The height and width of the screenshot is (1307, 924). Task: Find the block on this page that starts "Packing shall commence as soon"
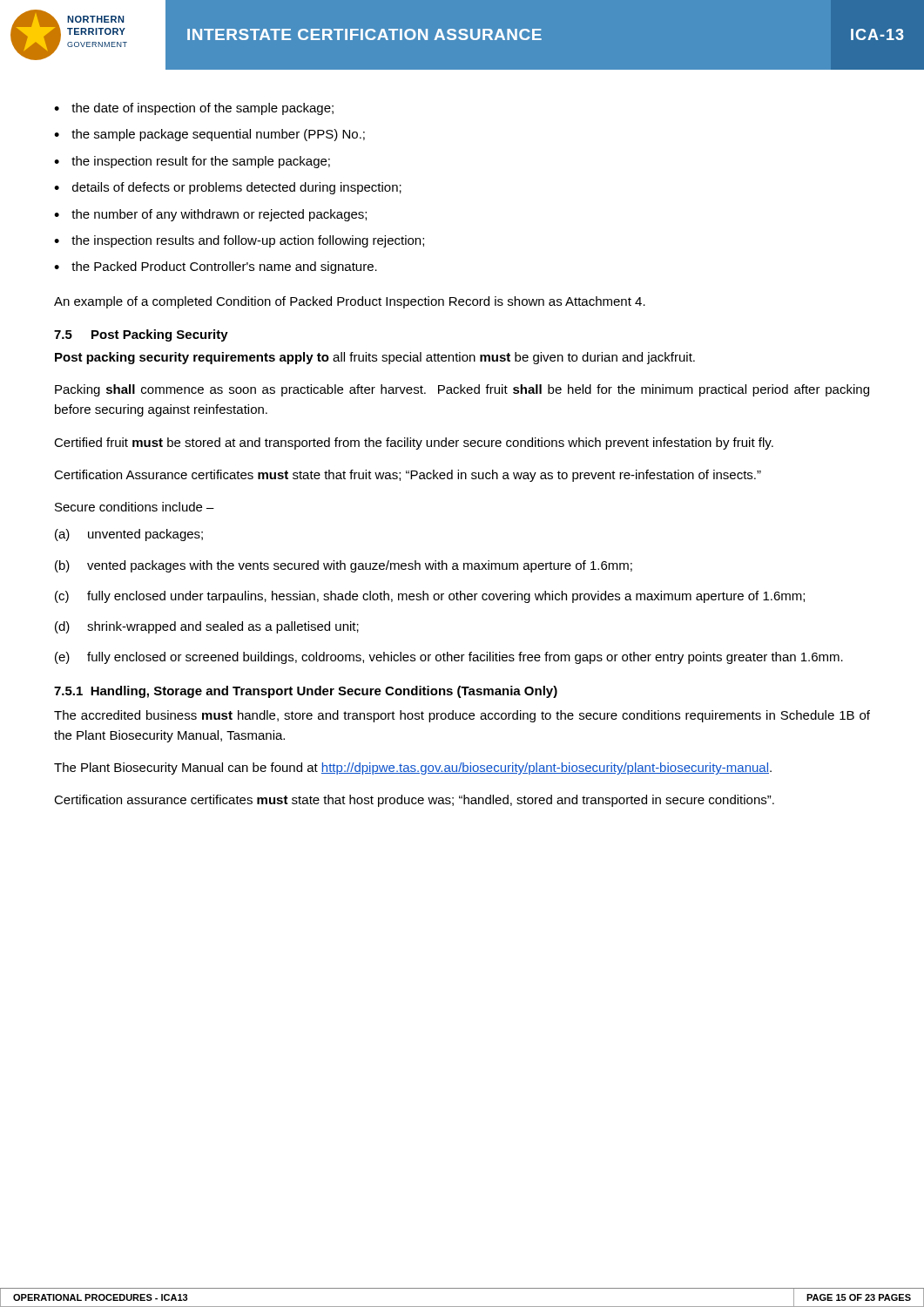pos(462,400)
